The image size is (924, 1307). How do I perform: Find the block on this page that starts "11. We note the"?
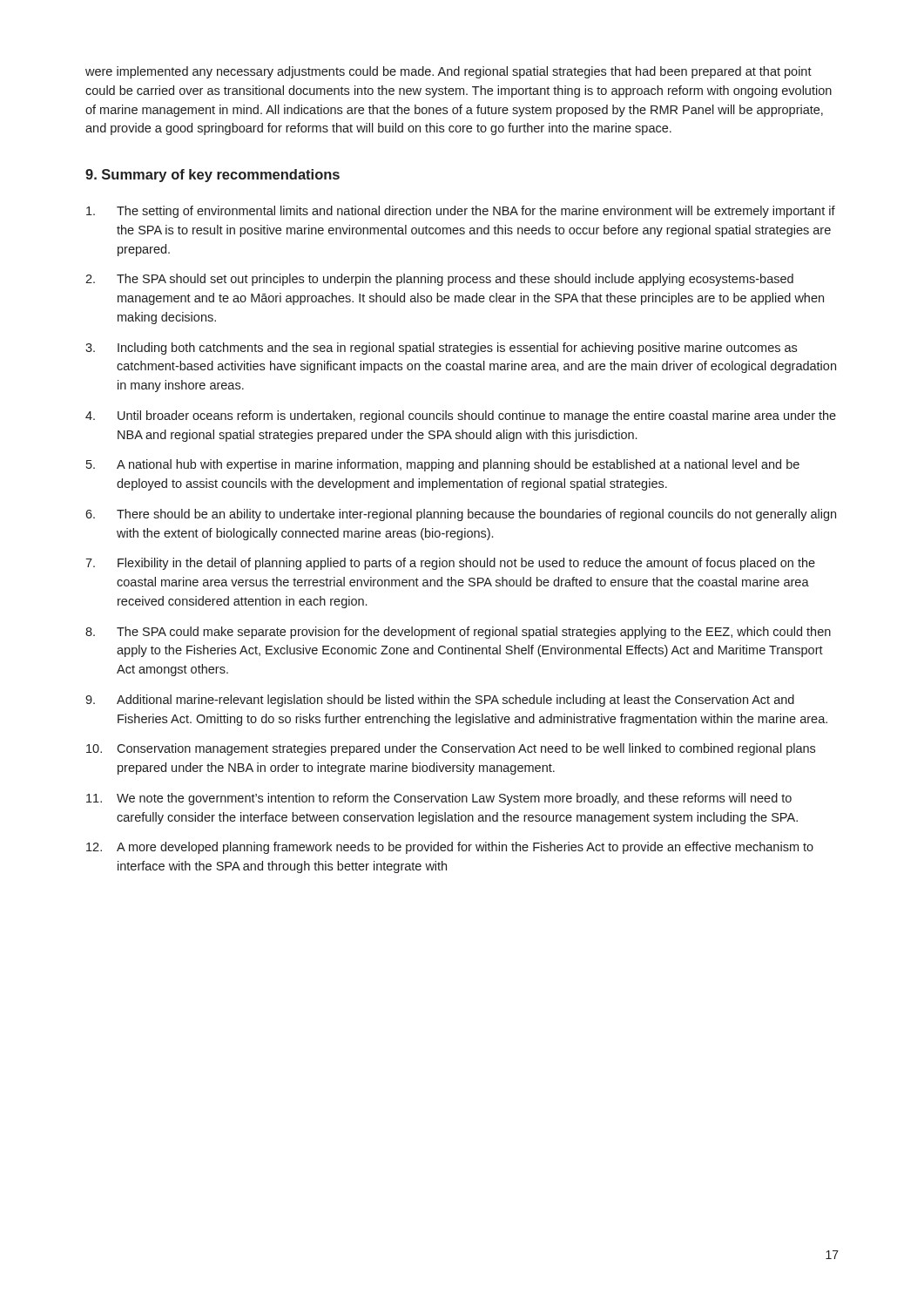click(462, 808)
